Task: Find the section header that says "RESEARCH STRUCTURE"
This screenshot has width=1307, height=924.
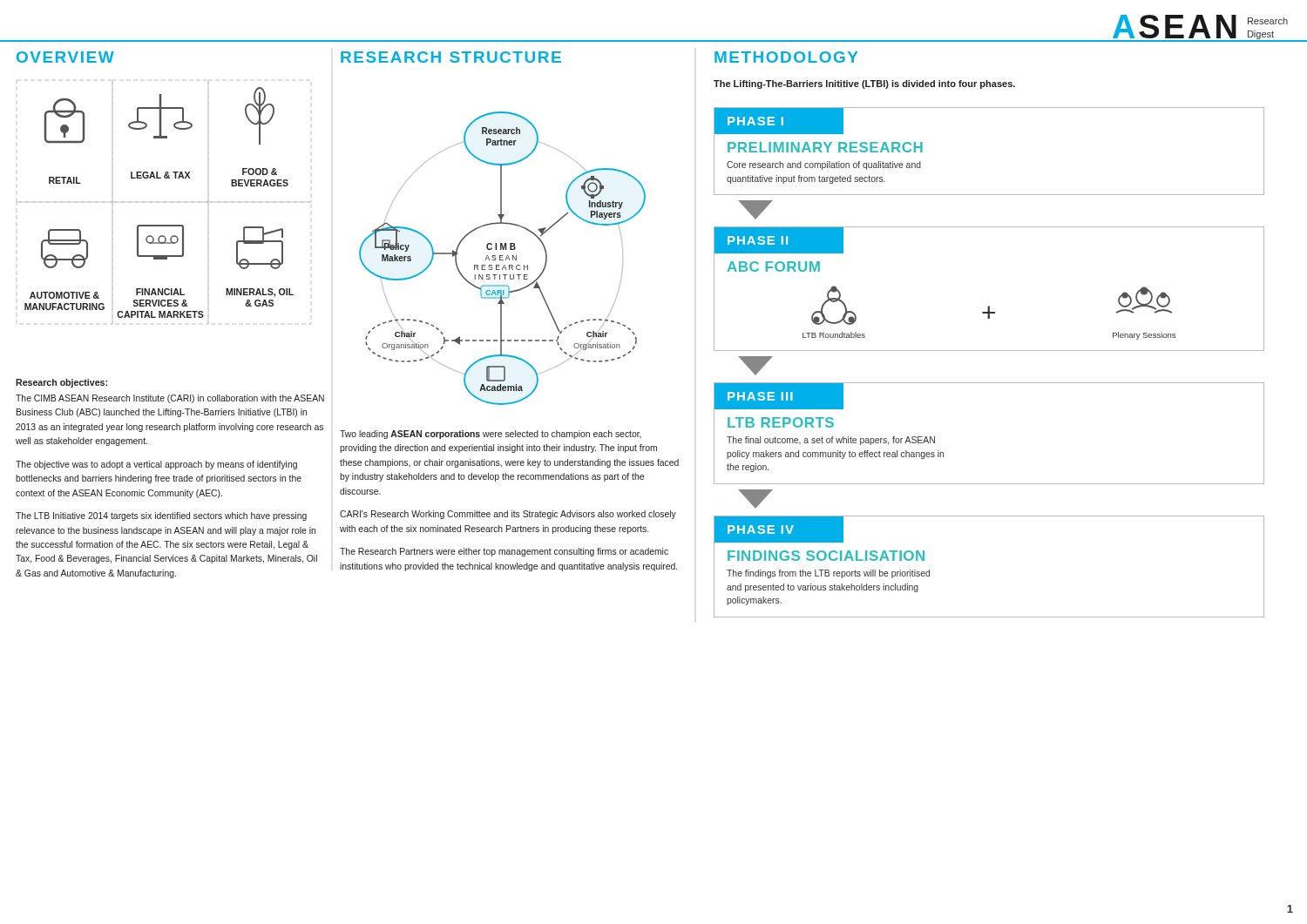Action: [451, 57]
